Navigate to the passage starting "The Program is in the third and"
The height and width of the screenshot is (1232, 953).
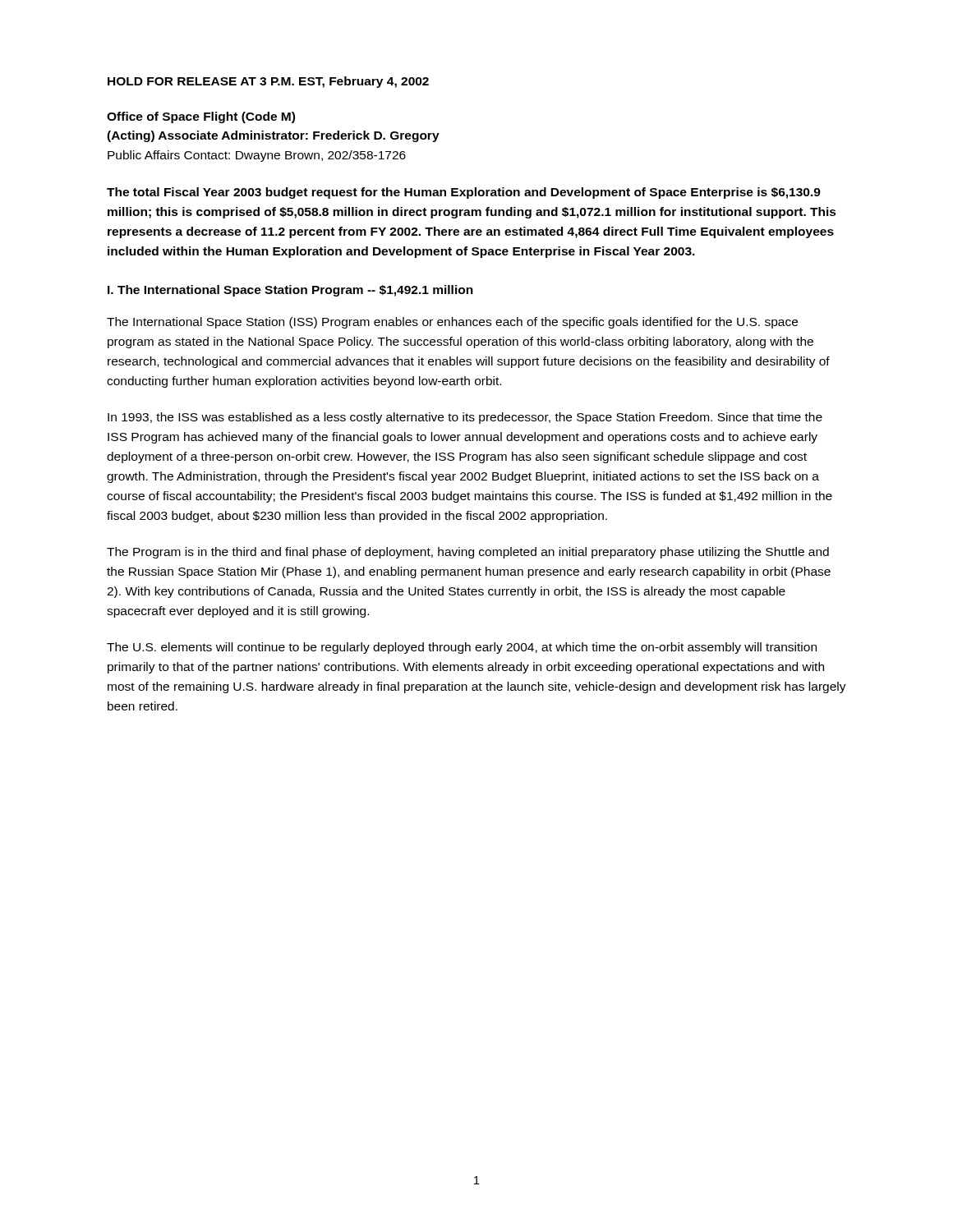tap(469, 581)
